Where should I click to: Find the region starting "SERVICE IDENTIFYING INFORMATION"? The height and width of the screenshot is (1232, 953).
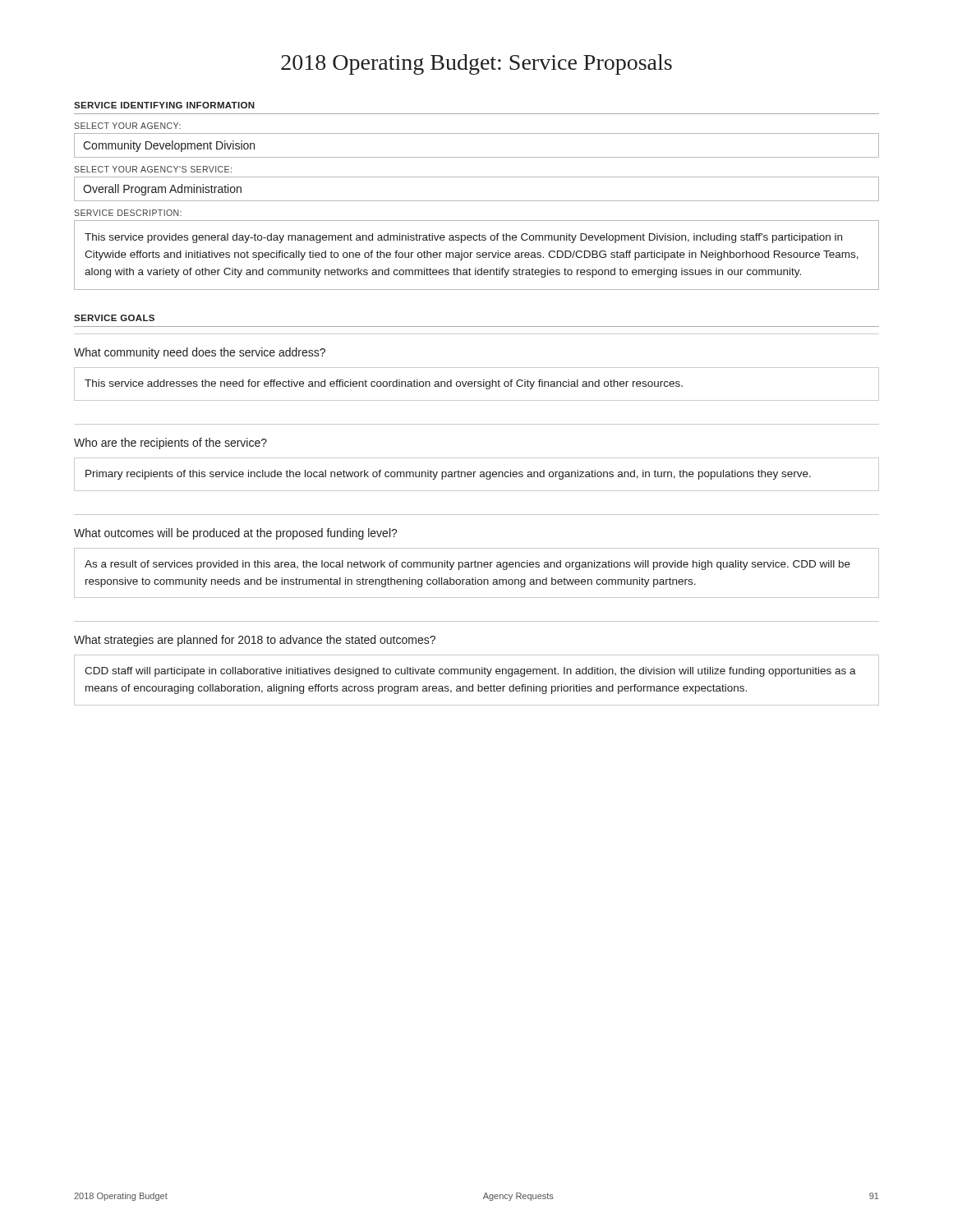click(x=165, y=105)
